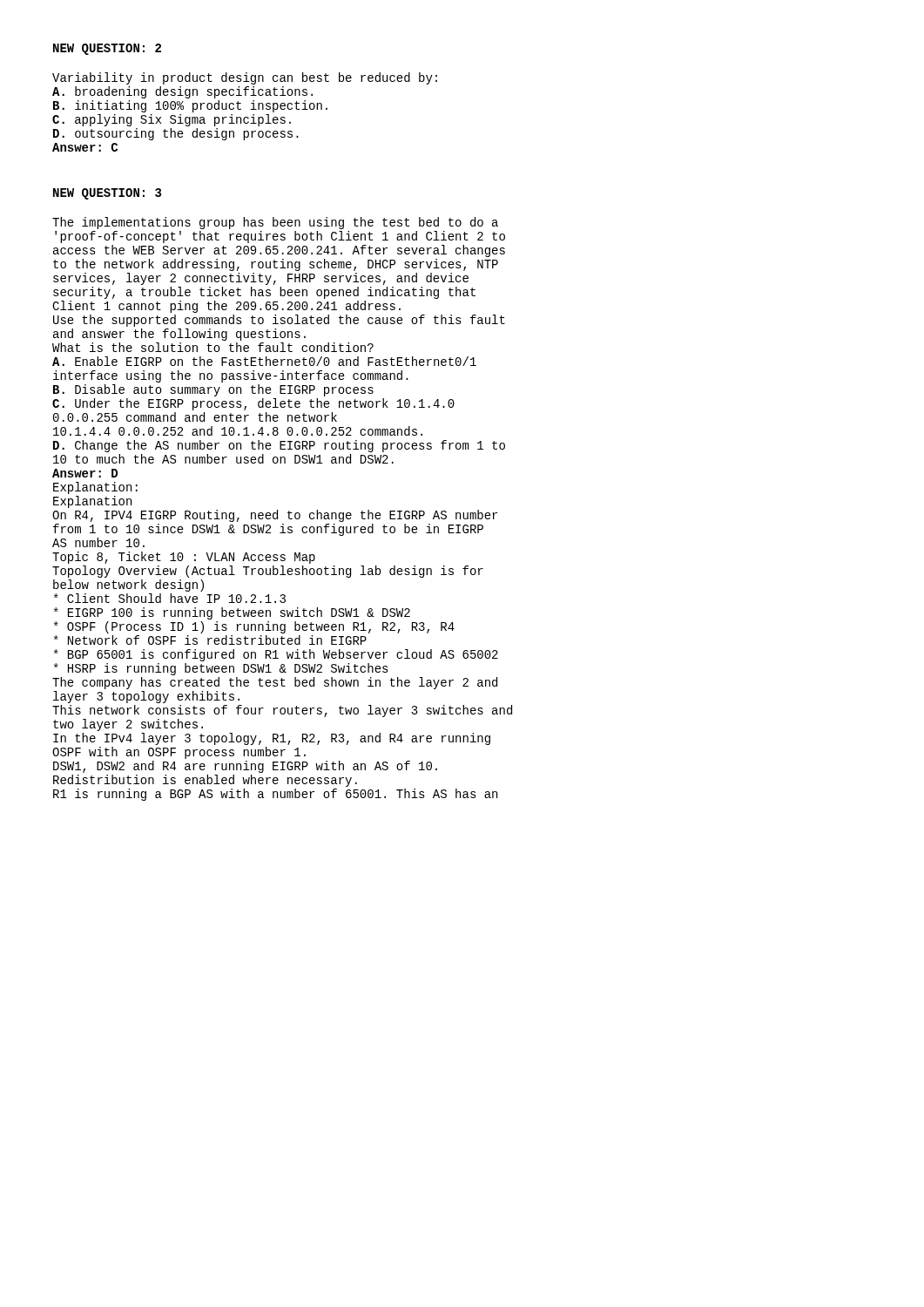924x1307 pixels.
Task: Find the text block with the text "The implementations group"
Action: (462, 509)
